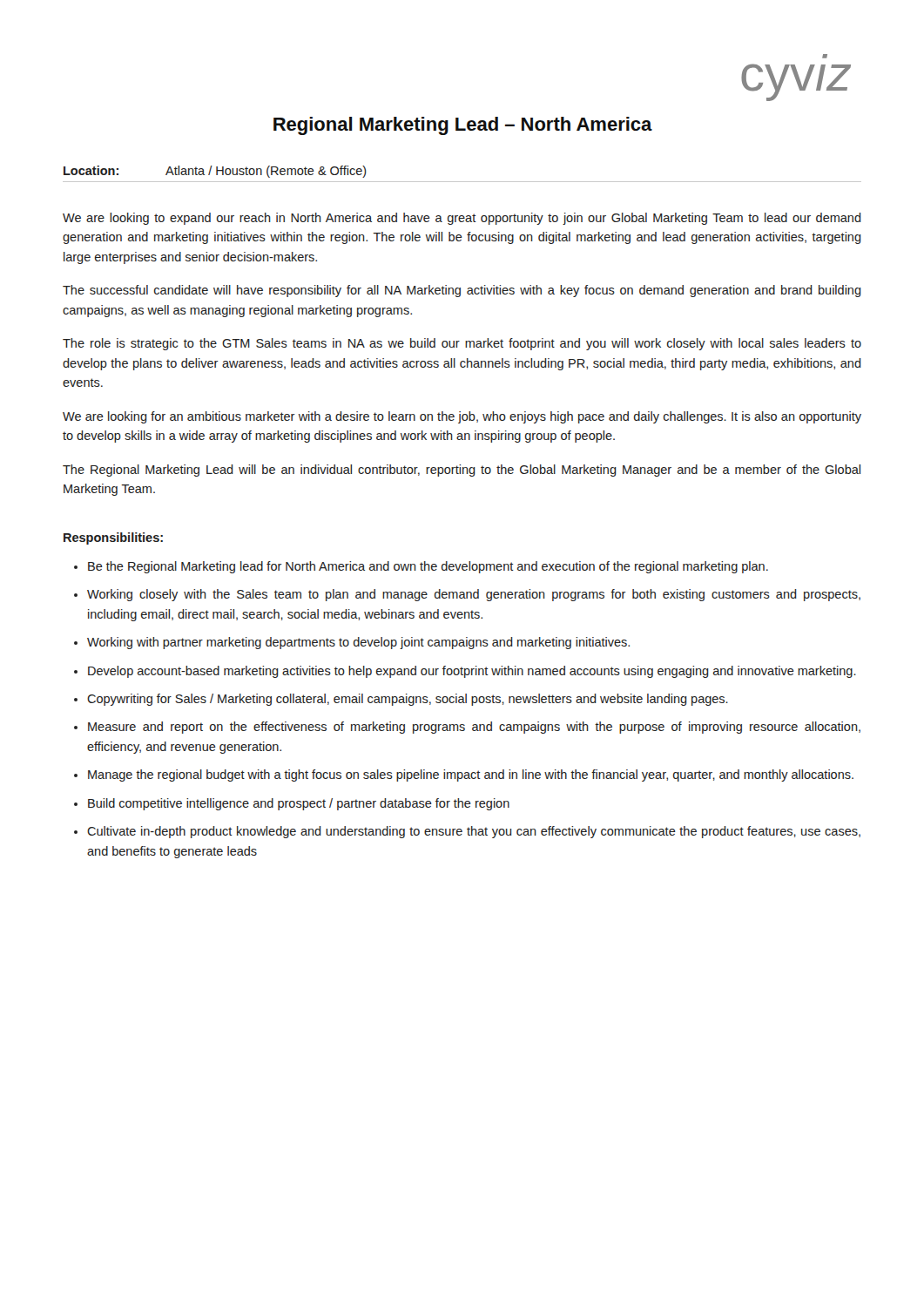Image resolution: width=924 pixels, height=1307 pixels.
Task: Click the passage that begins "Cultivate in-depth product knowledge and understanding to ensure"
Action: [474, 841]
